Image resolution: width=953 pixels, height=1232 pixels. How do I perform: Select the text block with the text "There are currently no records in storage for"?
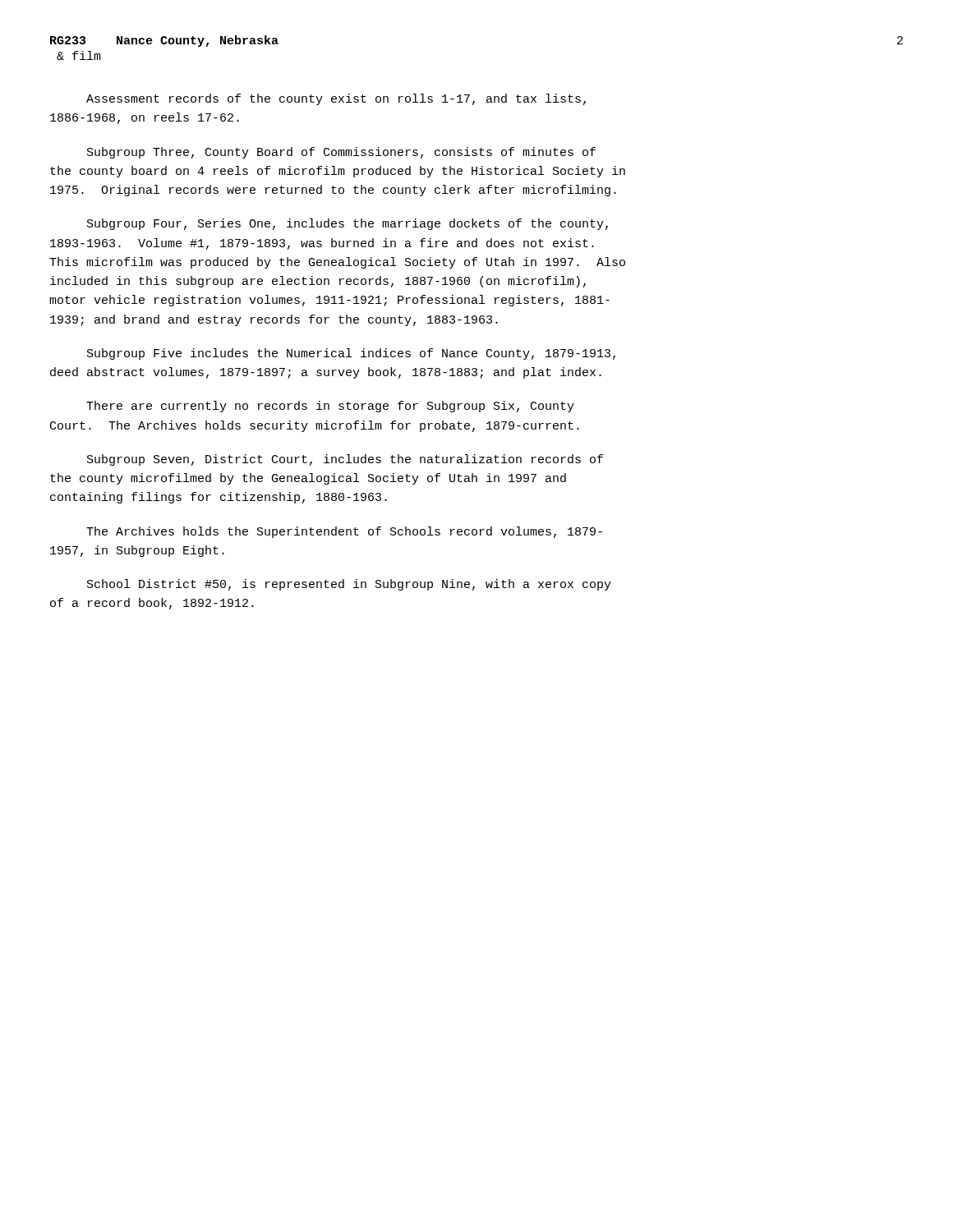315,417
